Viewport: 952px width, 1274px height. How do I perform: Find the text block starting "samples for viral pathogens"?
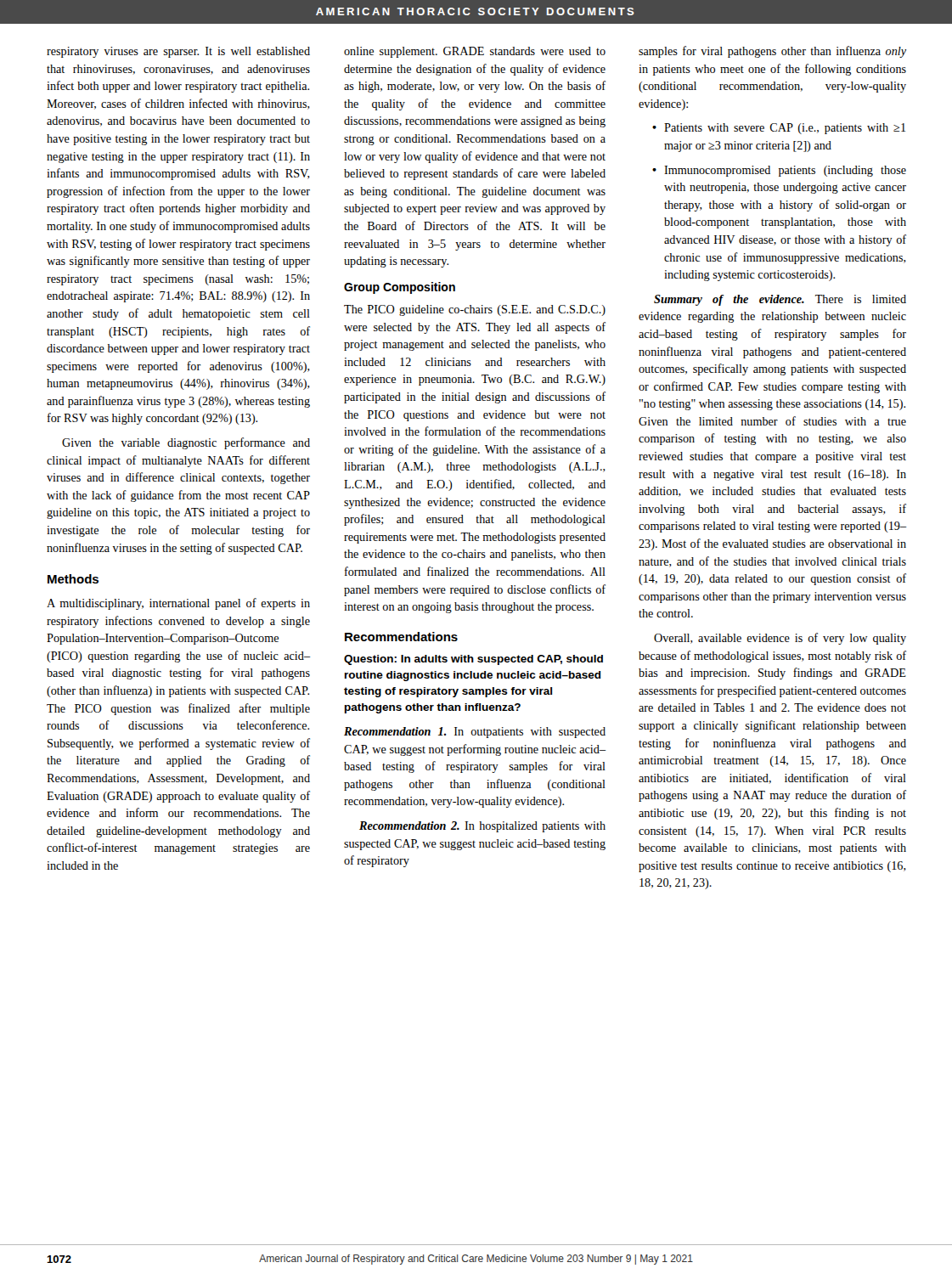[772, 77]
